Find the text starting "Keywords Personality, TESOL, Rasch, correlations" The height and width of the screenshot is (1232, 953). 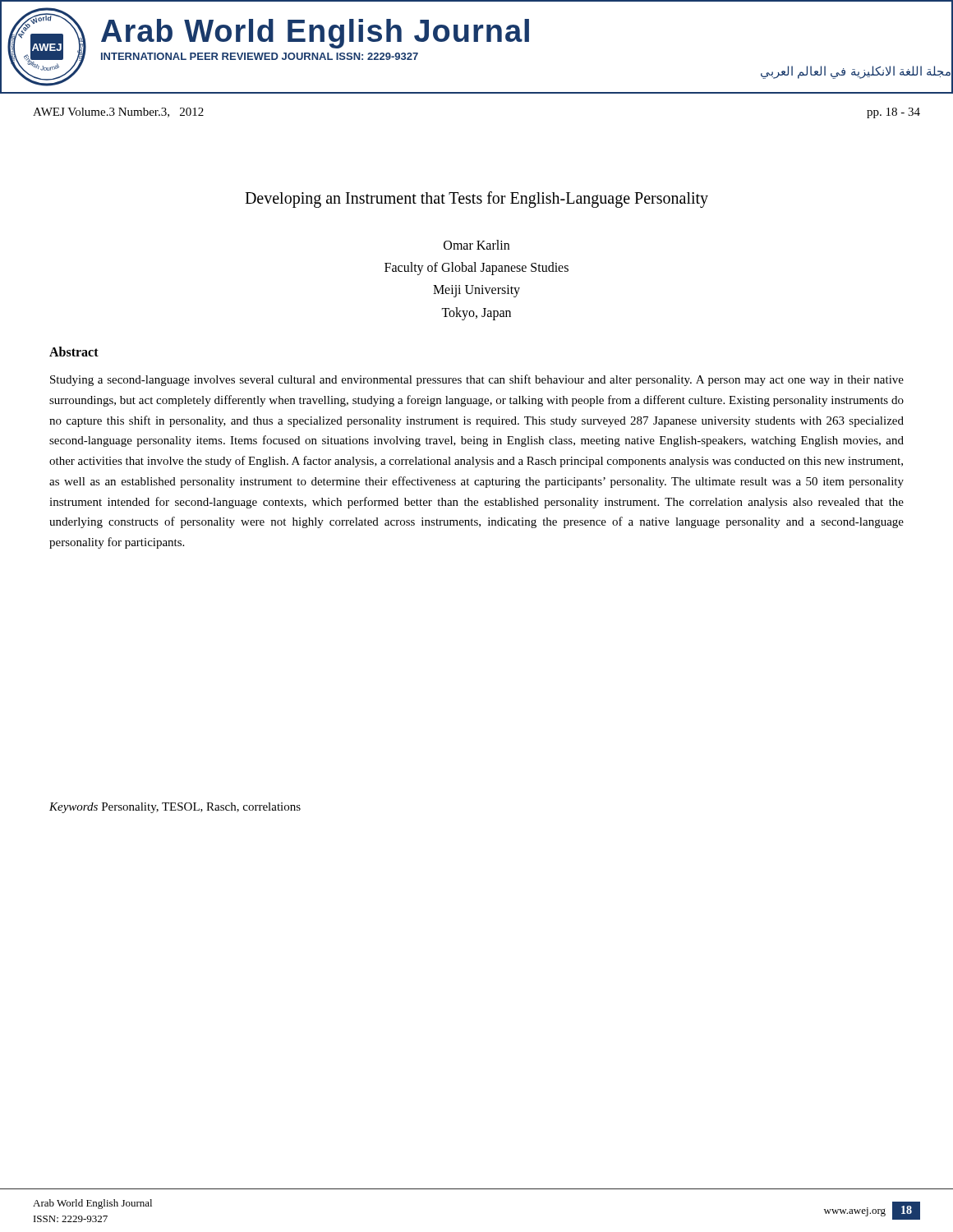(175, 807)
